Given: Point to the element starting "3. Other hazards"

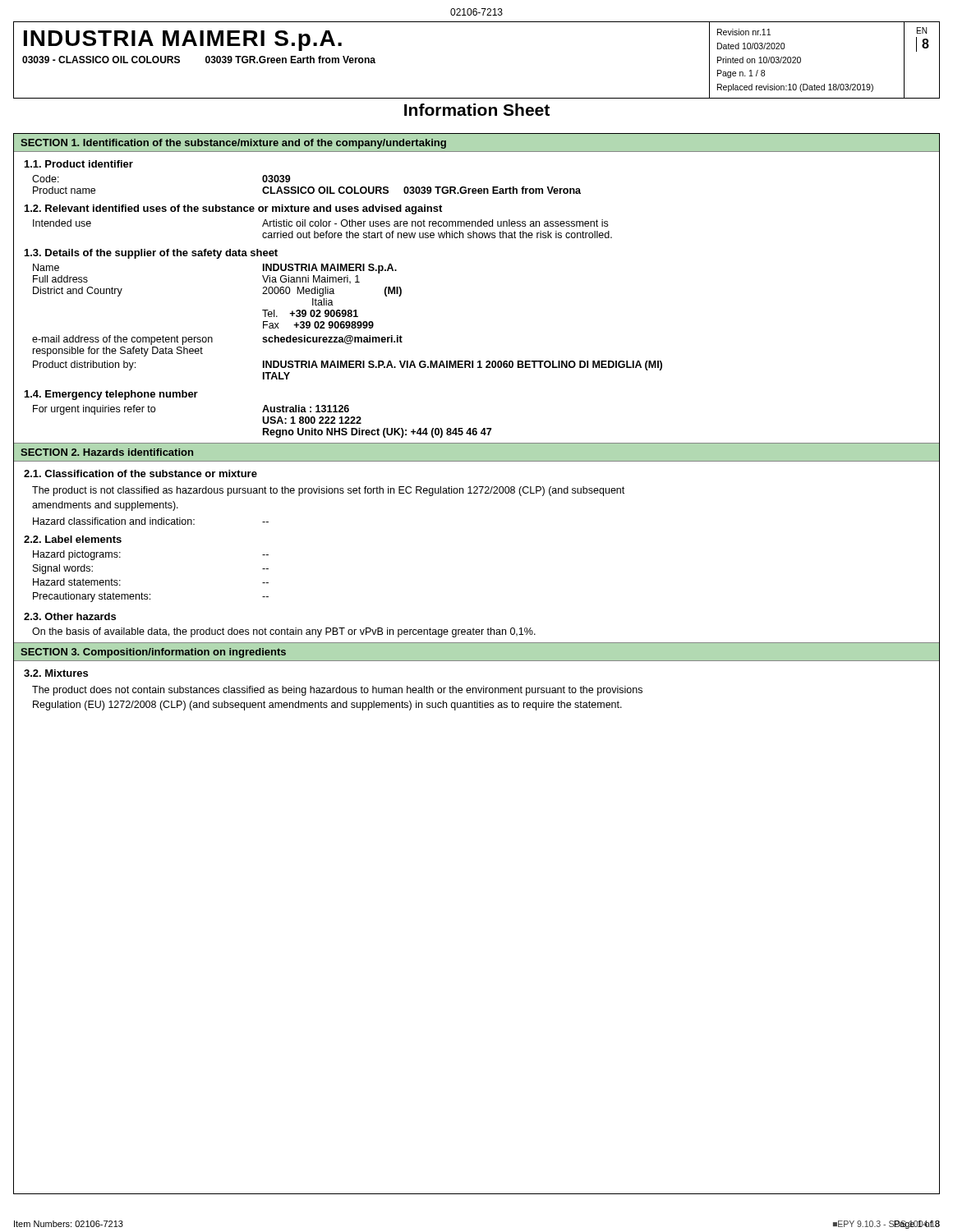Looking at the screenshot, I should (70, 617).
